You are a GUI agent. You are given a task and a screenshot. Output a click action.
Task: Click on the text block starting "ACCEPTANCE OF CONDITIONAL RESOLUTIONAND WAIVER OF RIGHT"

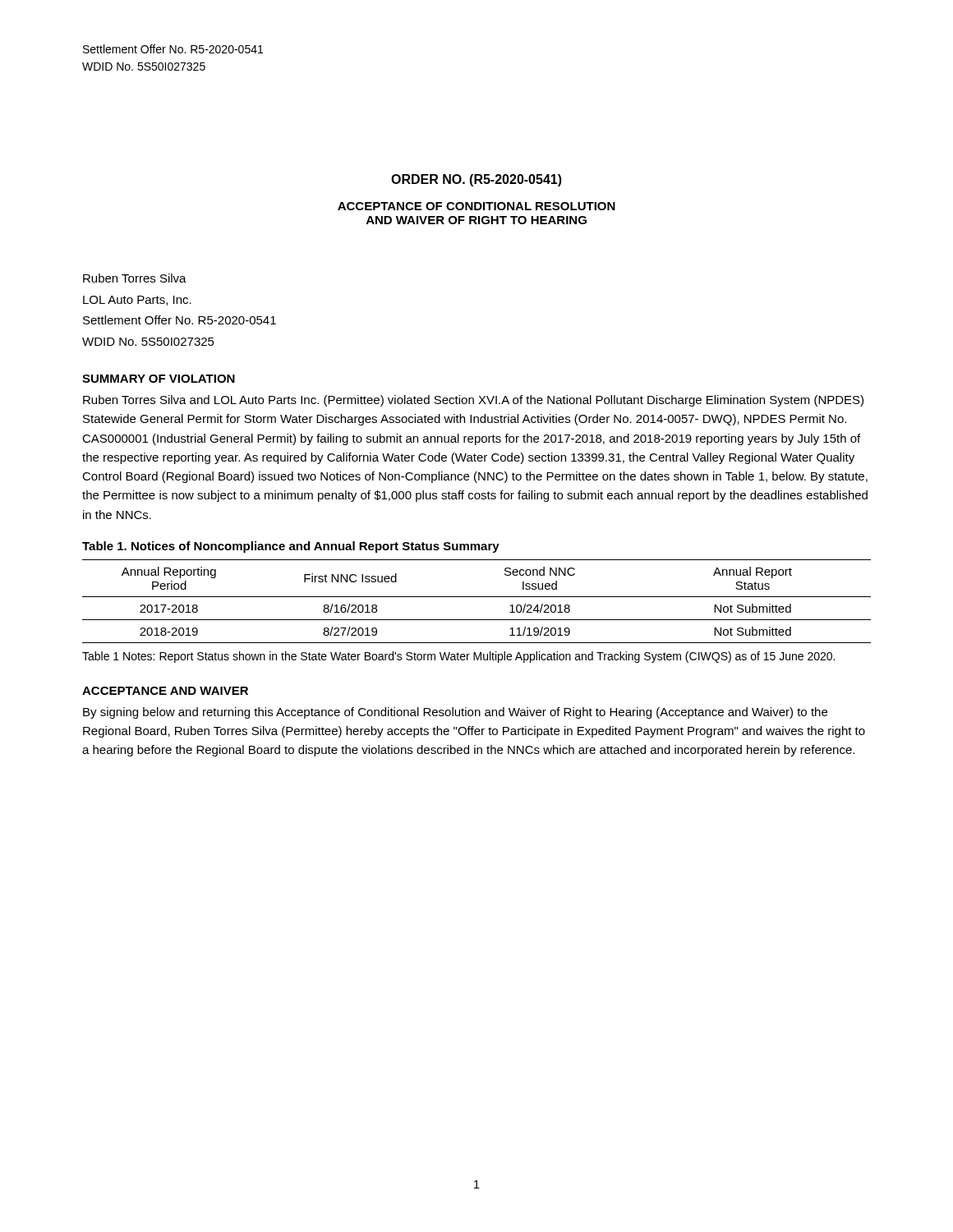tap(476, 213)
